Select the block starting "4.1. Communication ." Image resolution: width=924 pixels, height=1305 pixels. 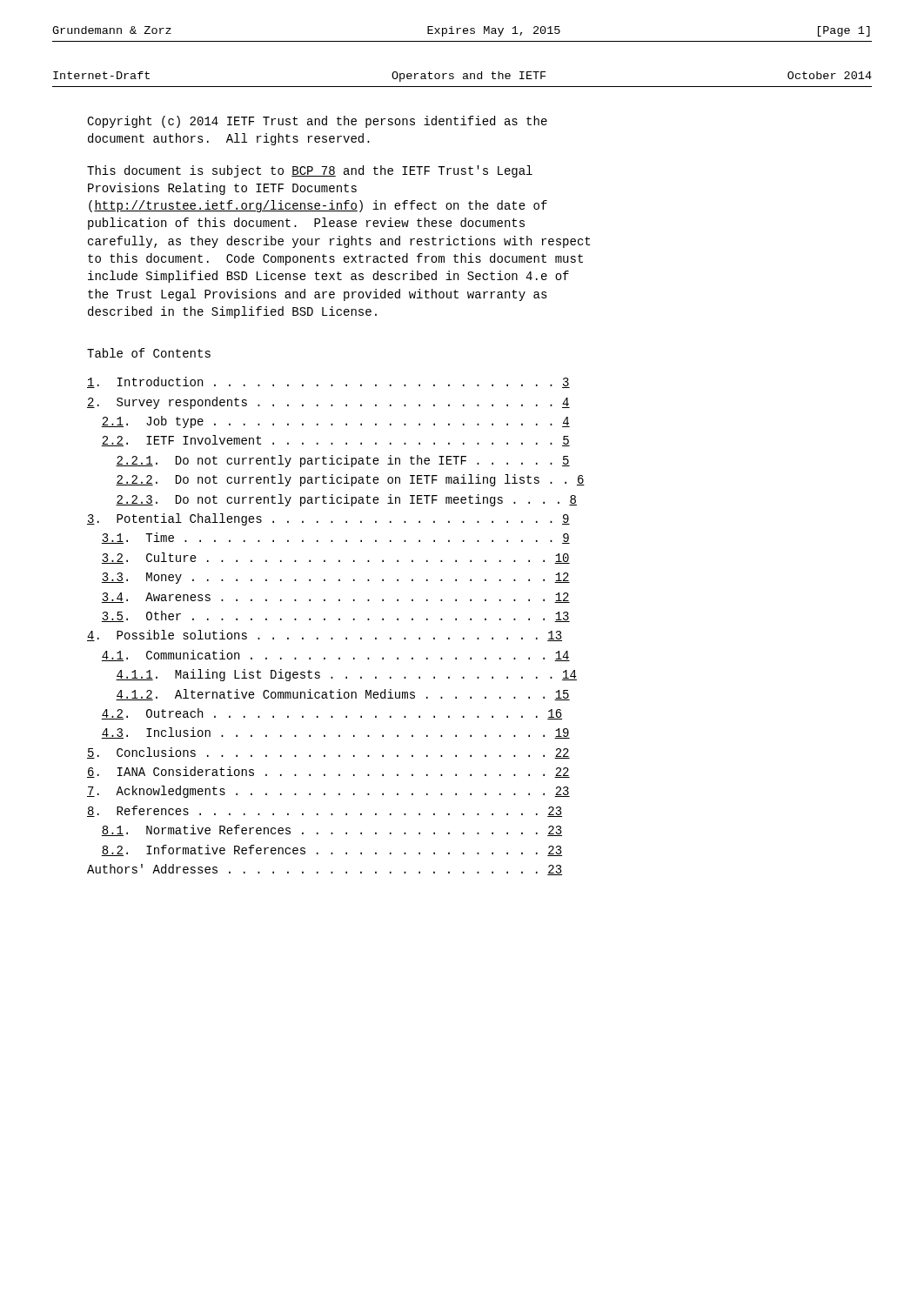coord(328,656)
